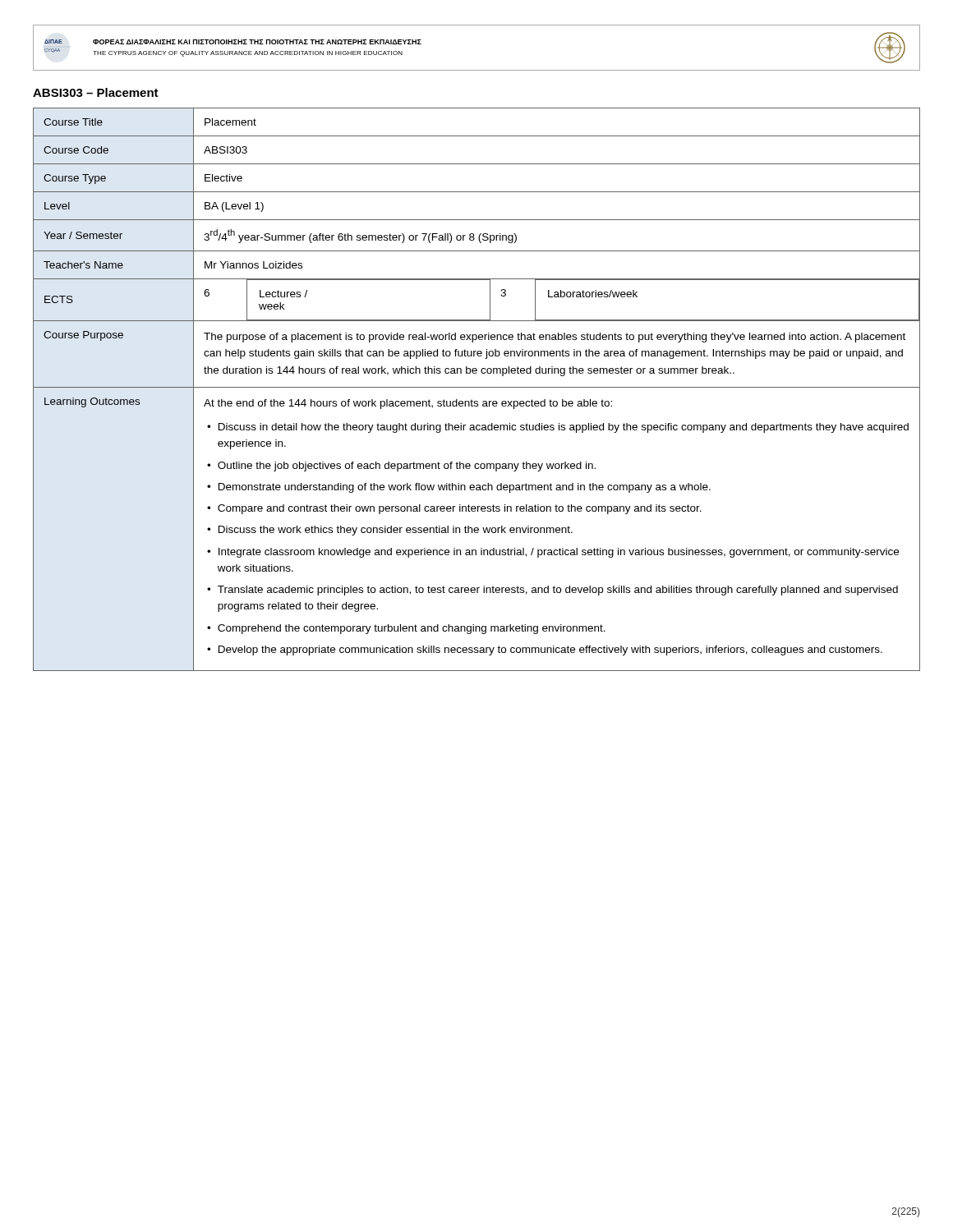The image size is (953, 1232).
Task: Navigate to the region starting "• Discuss the work ethics they consider"
Action: (x=390, y=530)
